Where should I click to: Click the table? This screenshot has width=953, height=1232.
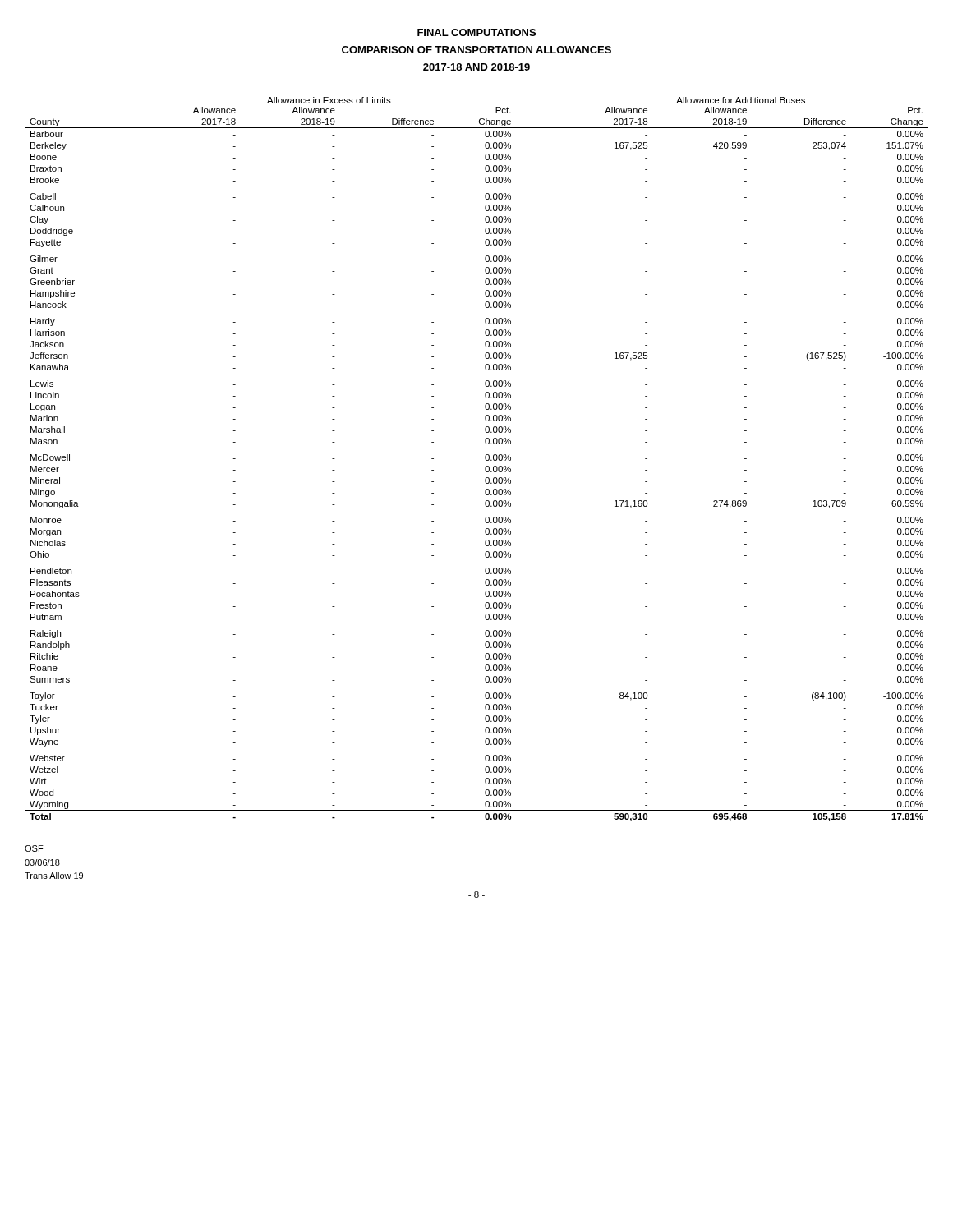[476, 458]
